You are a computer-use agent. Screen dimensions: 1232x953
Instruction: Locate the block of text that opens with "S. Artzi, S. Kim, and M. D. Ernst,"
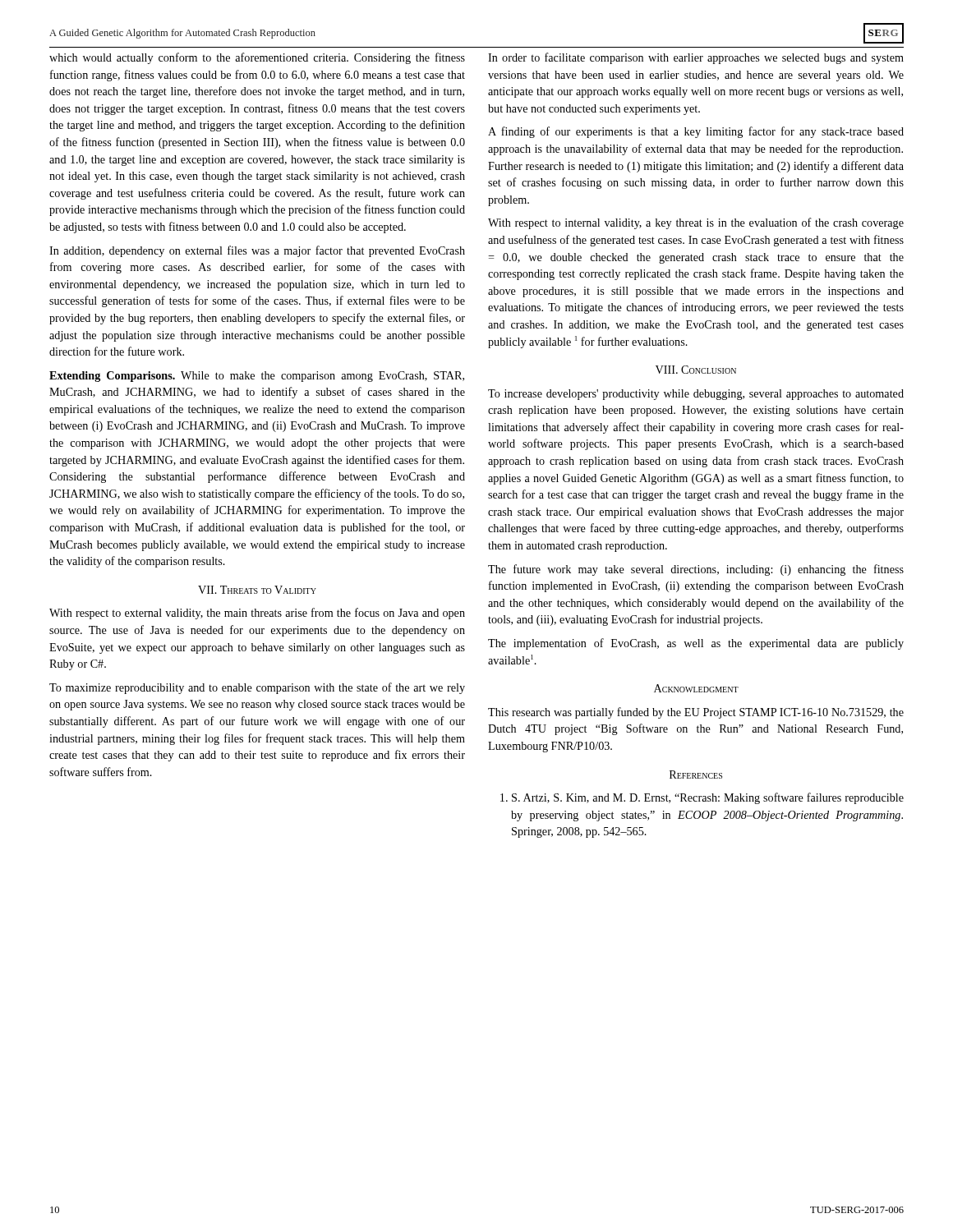click(696, 815)
